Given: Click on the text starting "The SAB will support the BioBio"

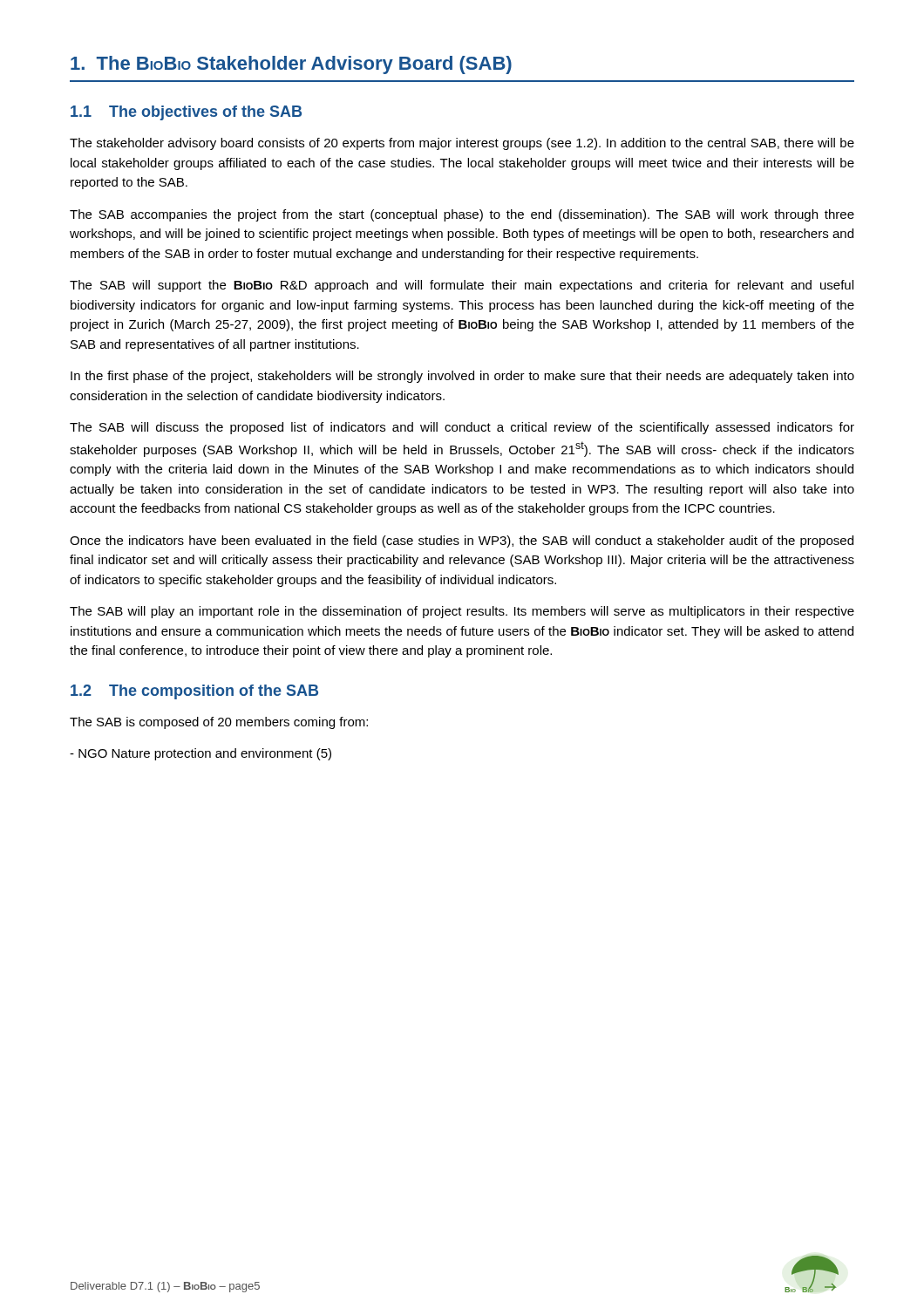Looking at the screenshot, I should (462, 314).
